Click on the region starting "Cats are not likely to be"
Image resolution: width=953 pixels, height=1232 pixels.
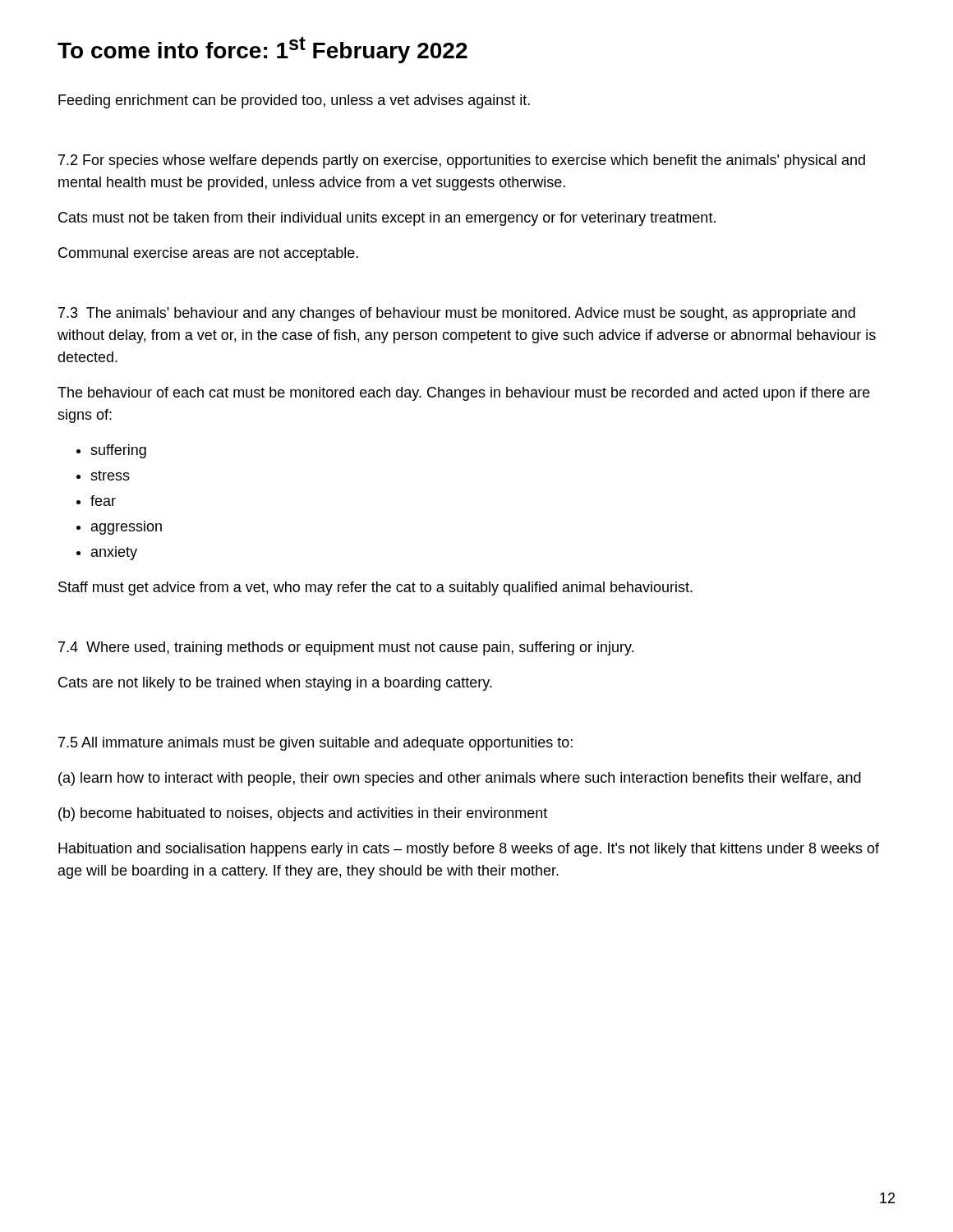click(x=275, y=682)
